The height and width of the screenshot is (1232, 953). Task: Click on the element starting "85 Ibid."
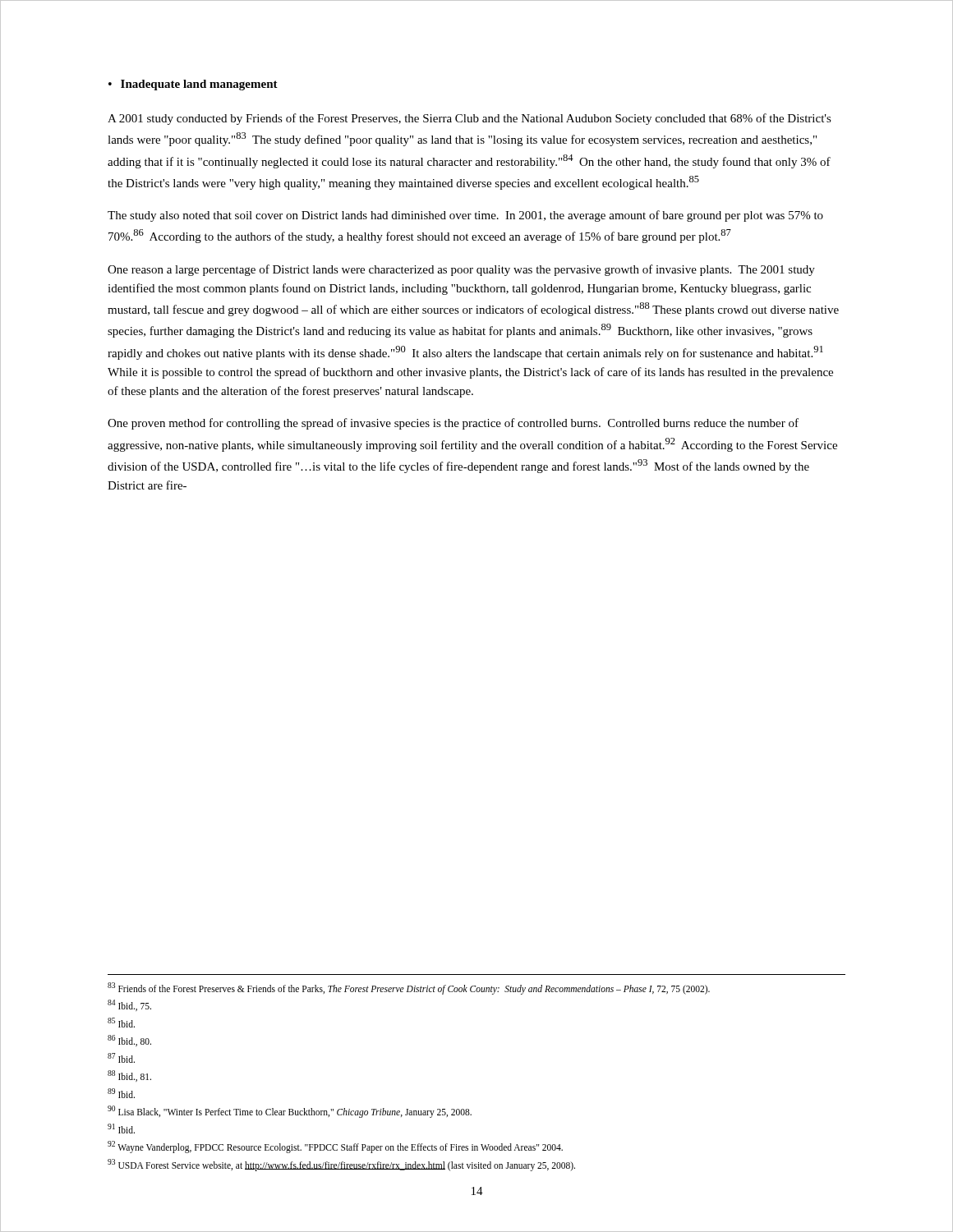[x=121, y=1023]
